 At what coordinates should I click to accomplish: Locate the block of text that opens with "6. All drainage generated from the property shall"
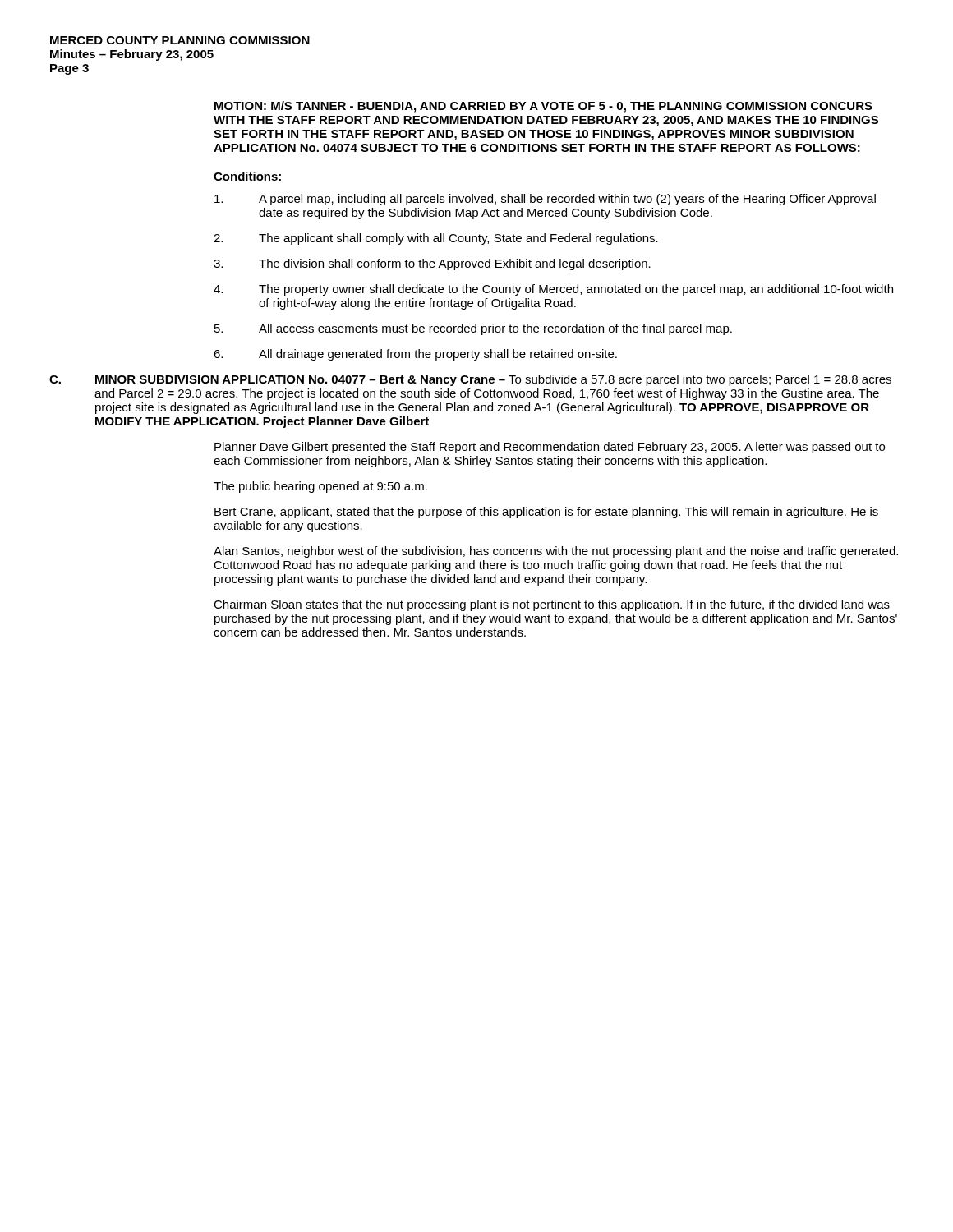pos(559,354)
